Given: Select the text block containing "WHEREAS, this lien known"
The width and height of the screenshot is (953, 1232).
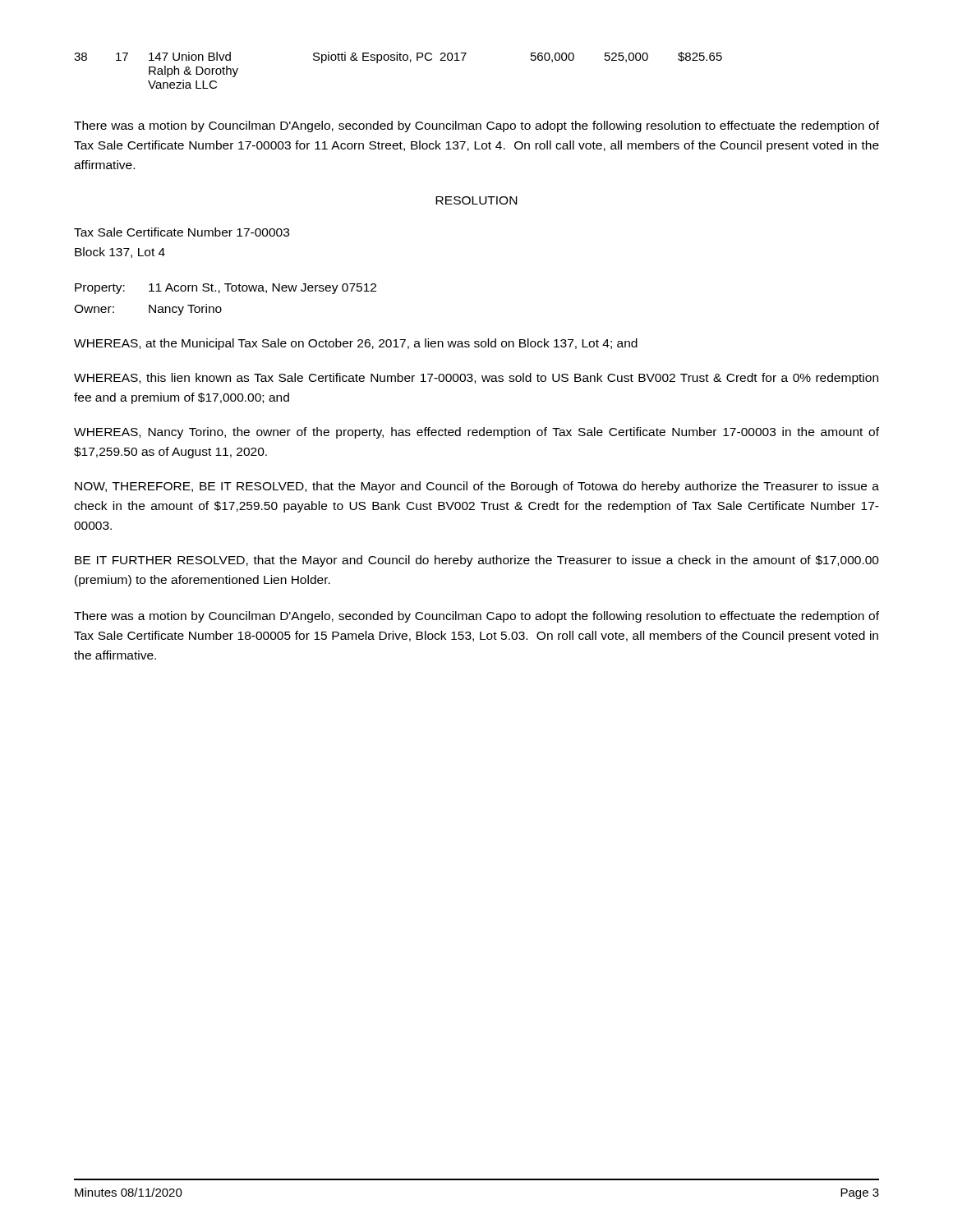Looking at the screenshot, I should 476,387.
